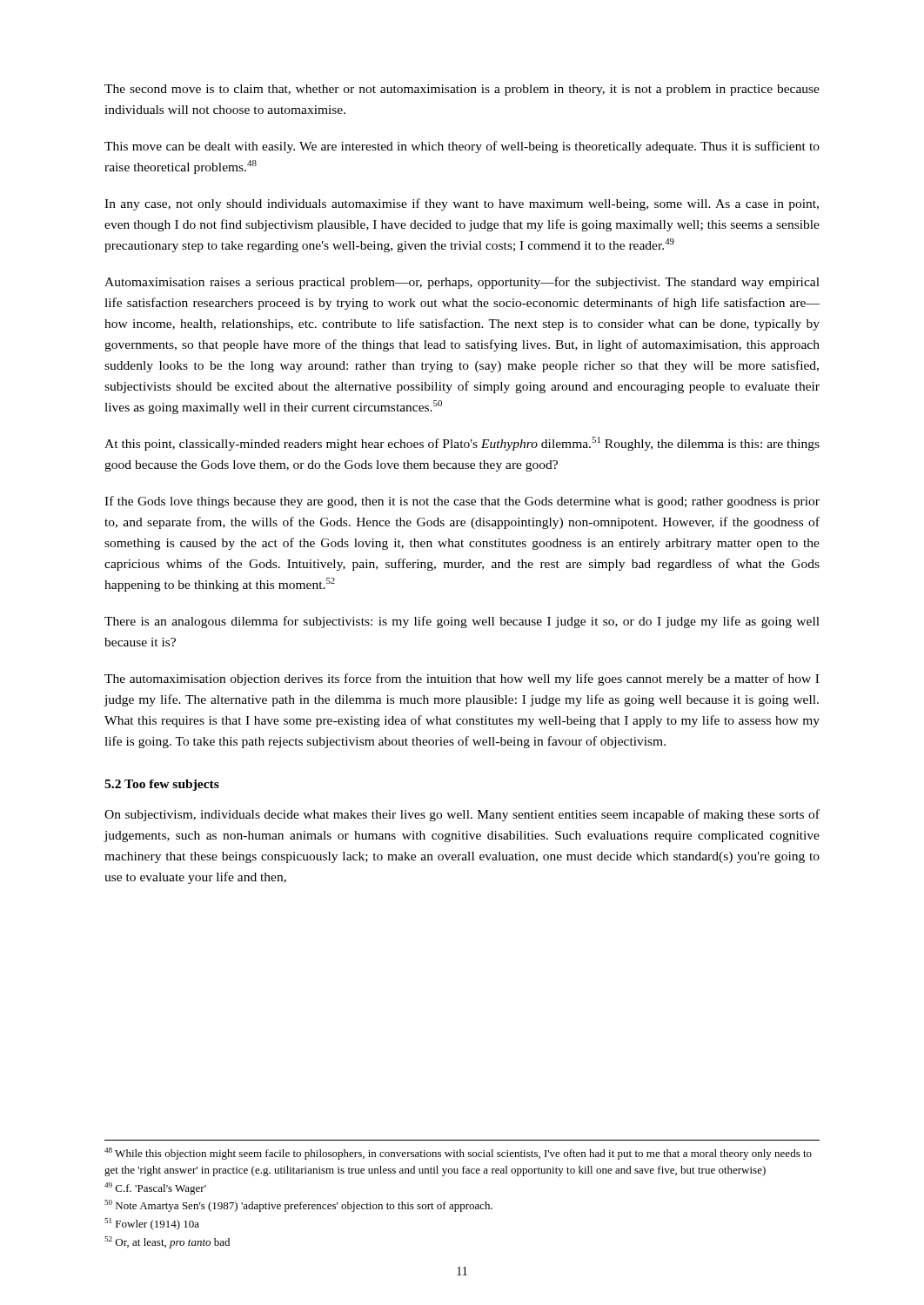Click on the text block that says "At this point, classically-minded readers"

462,453
